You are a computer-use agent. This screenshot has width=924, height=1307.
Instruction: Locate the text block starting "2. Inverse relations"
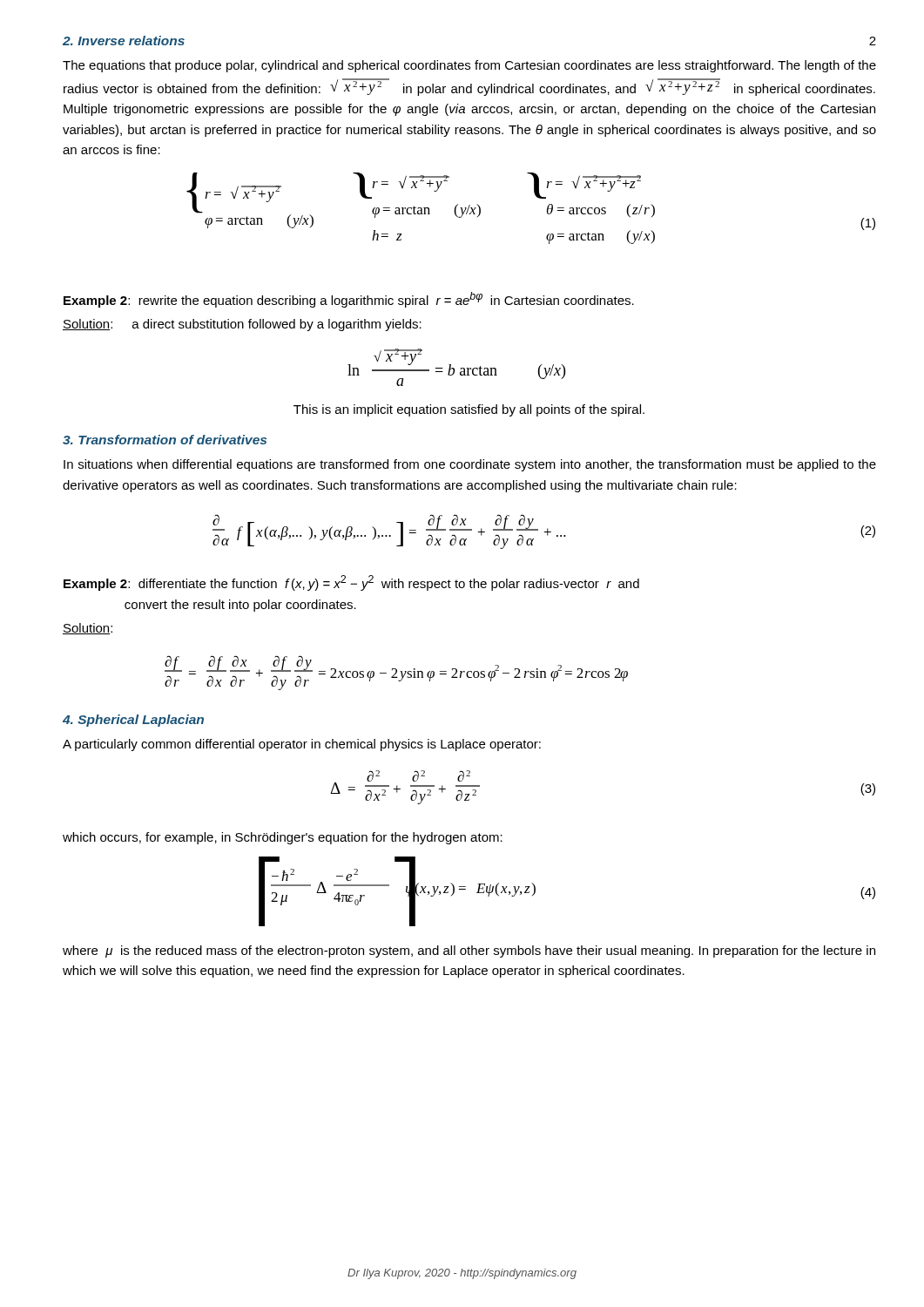124,41
